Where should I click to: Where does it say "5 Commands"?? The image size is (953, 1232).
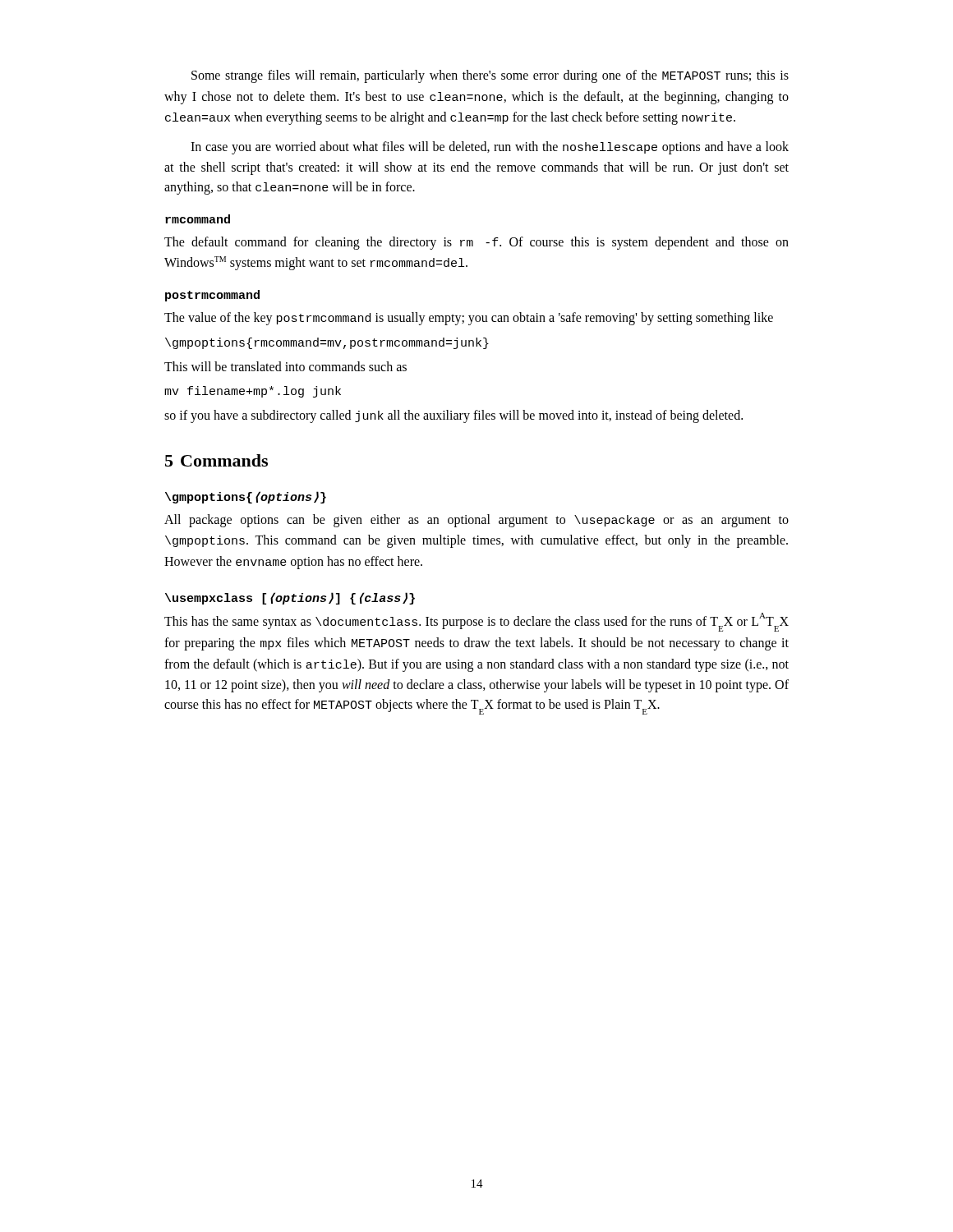click(216, 460)
